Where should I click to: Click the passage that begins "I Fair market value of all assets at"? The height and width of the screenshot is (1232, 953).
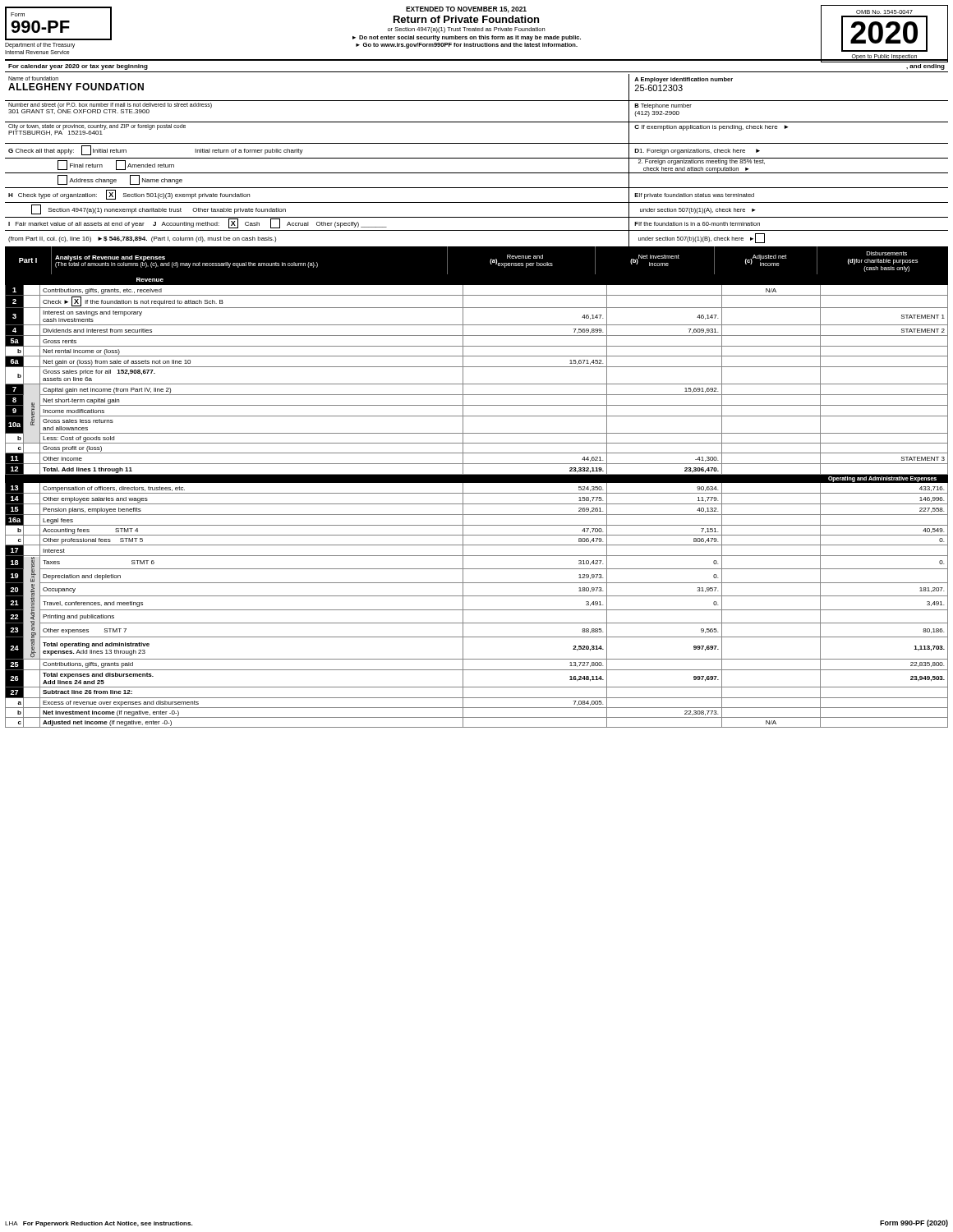[197, 223]
